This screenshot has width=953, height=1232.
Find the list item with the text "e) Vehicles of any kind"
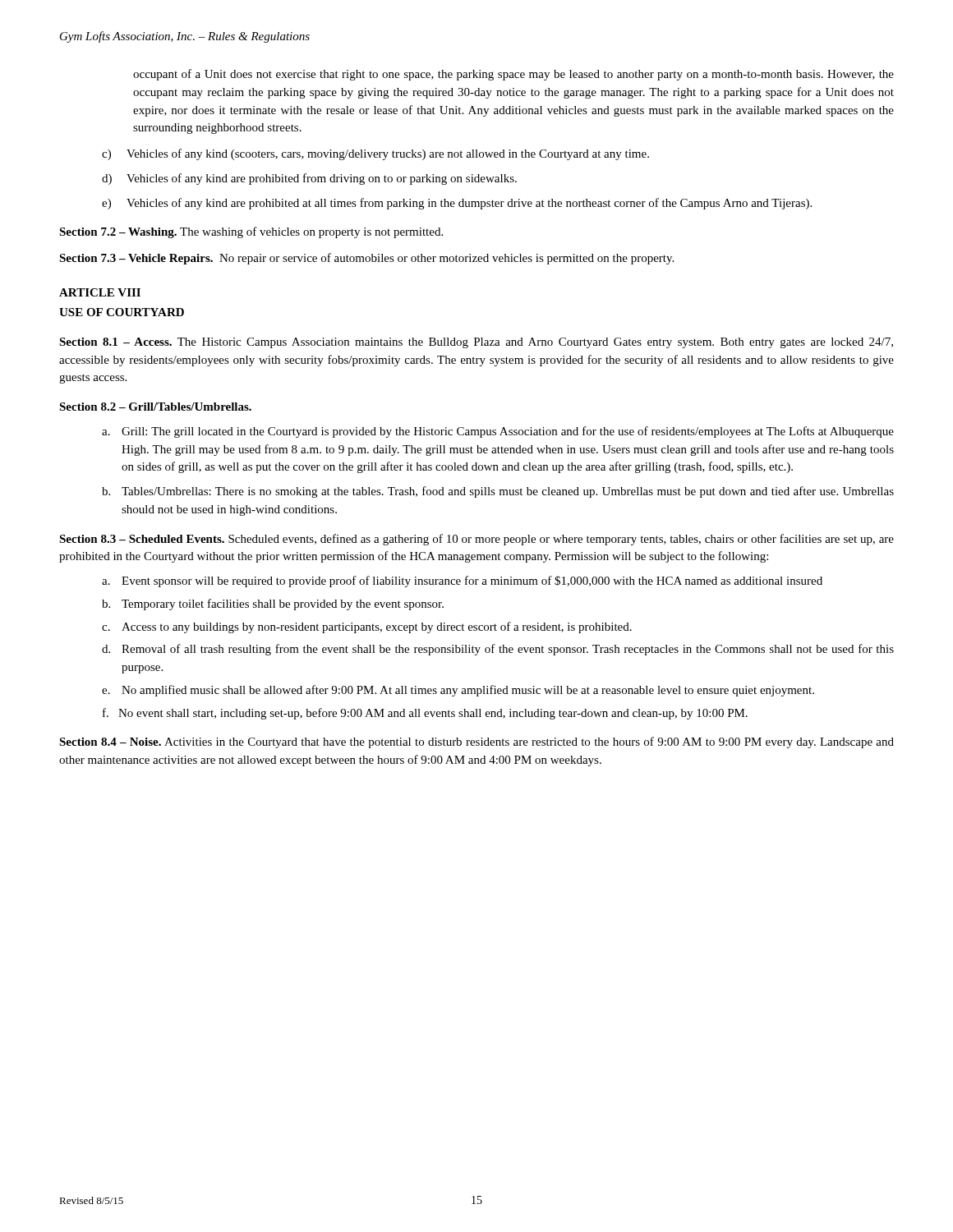point(498,203)
